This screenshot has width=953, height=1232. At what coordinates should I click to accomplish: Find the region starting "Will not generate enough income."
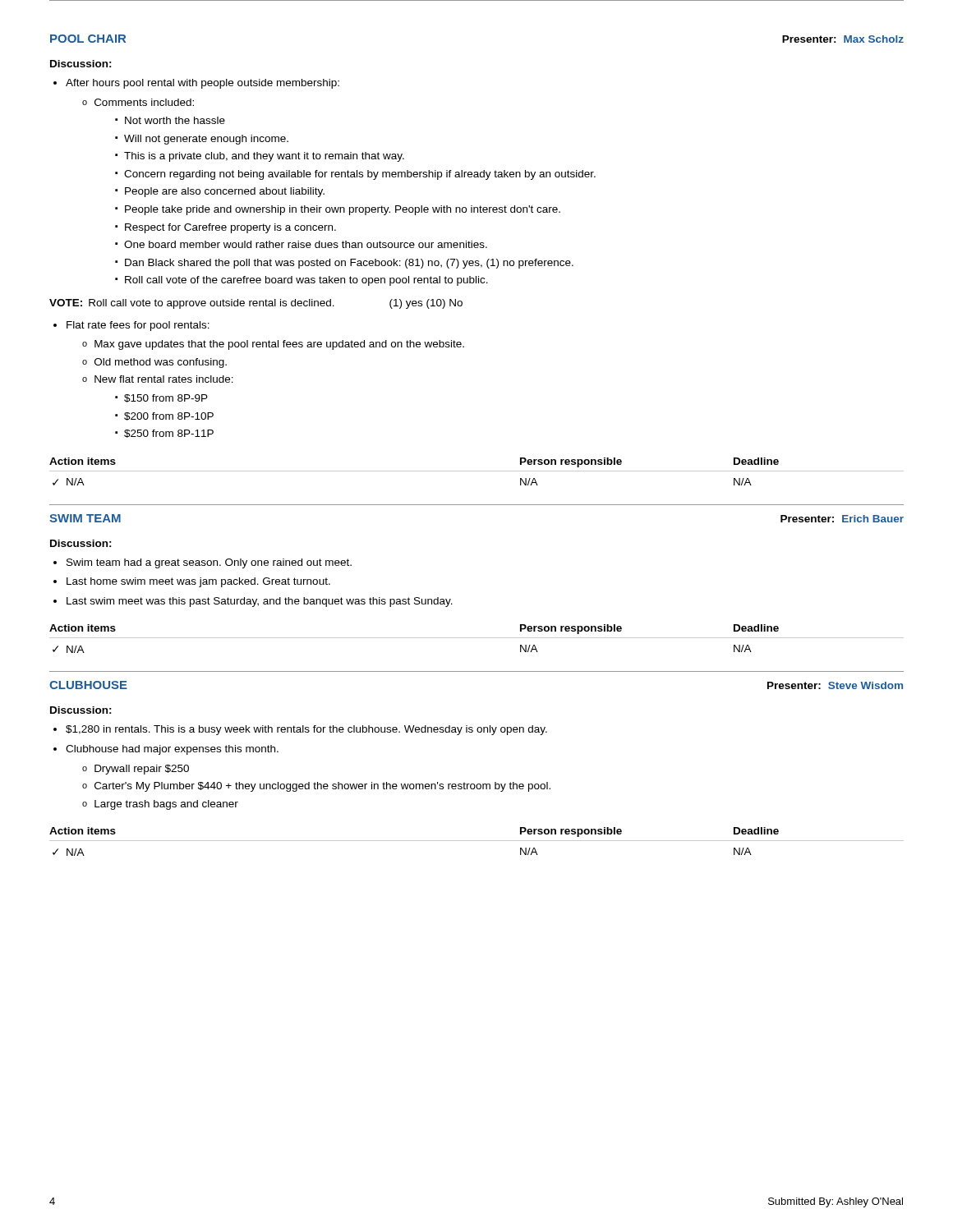click(202, 140)
